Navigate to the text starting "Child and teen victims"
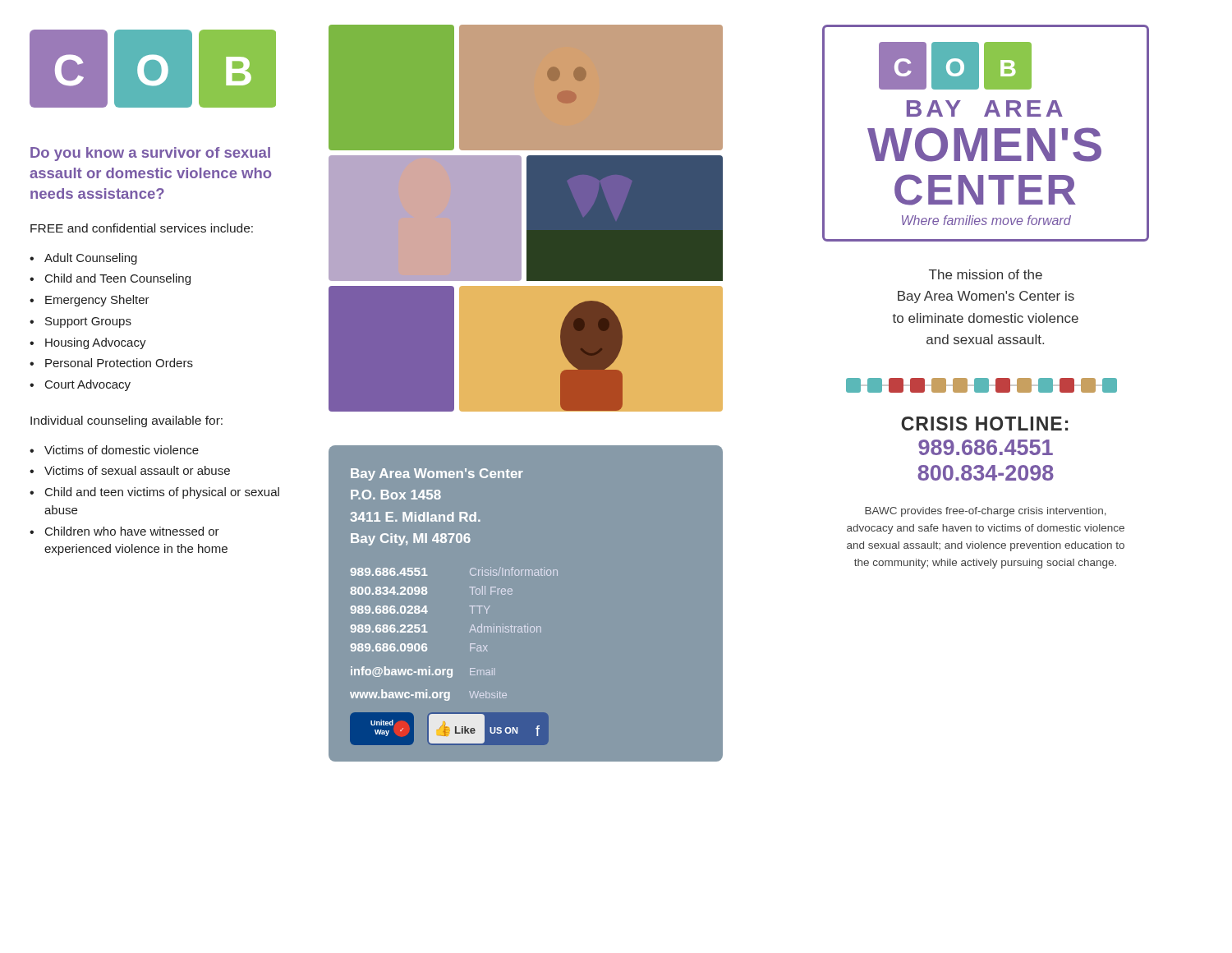The height and width of the screenshot is (953, 1232). (162, 501)
